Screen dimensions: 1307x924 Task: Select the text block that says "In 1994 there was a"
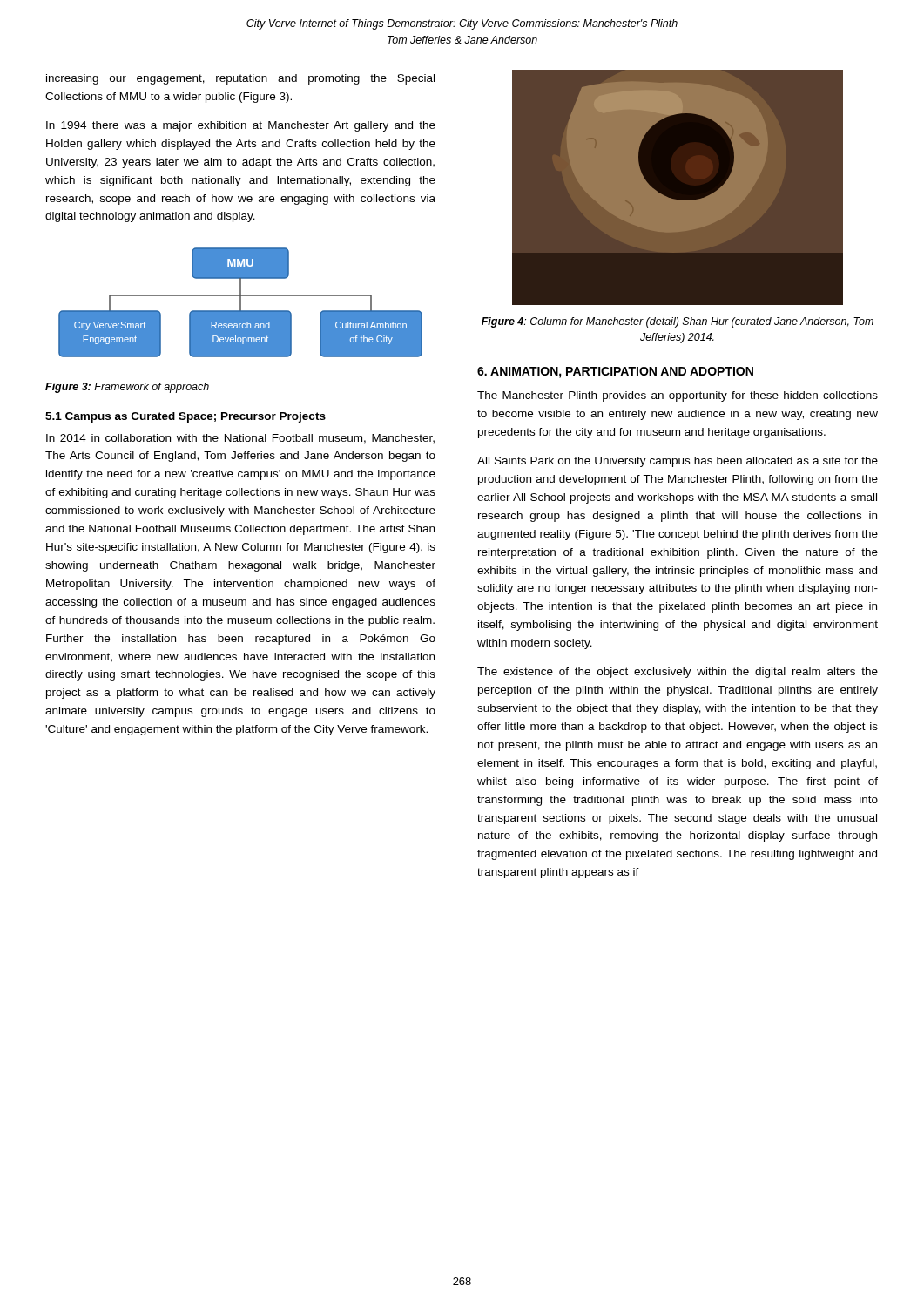[240, 170]
